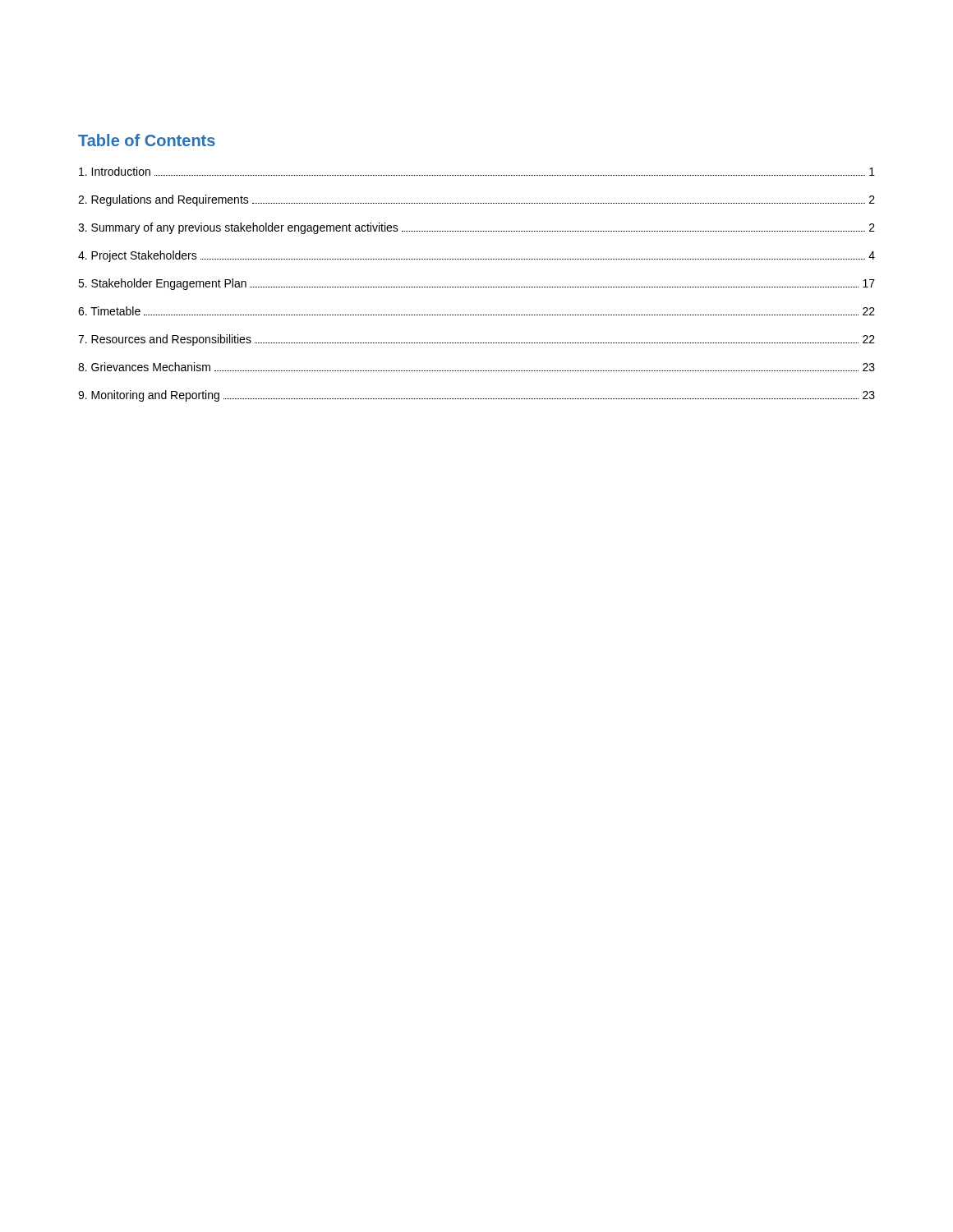The height and width of the screenshot is (1232, 953).
Task: Select the list item that reads "2. Regulations and Requirements 2"
Action: pos(476,200)
